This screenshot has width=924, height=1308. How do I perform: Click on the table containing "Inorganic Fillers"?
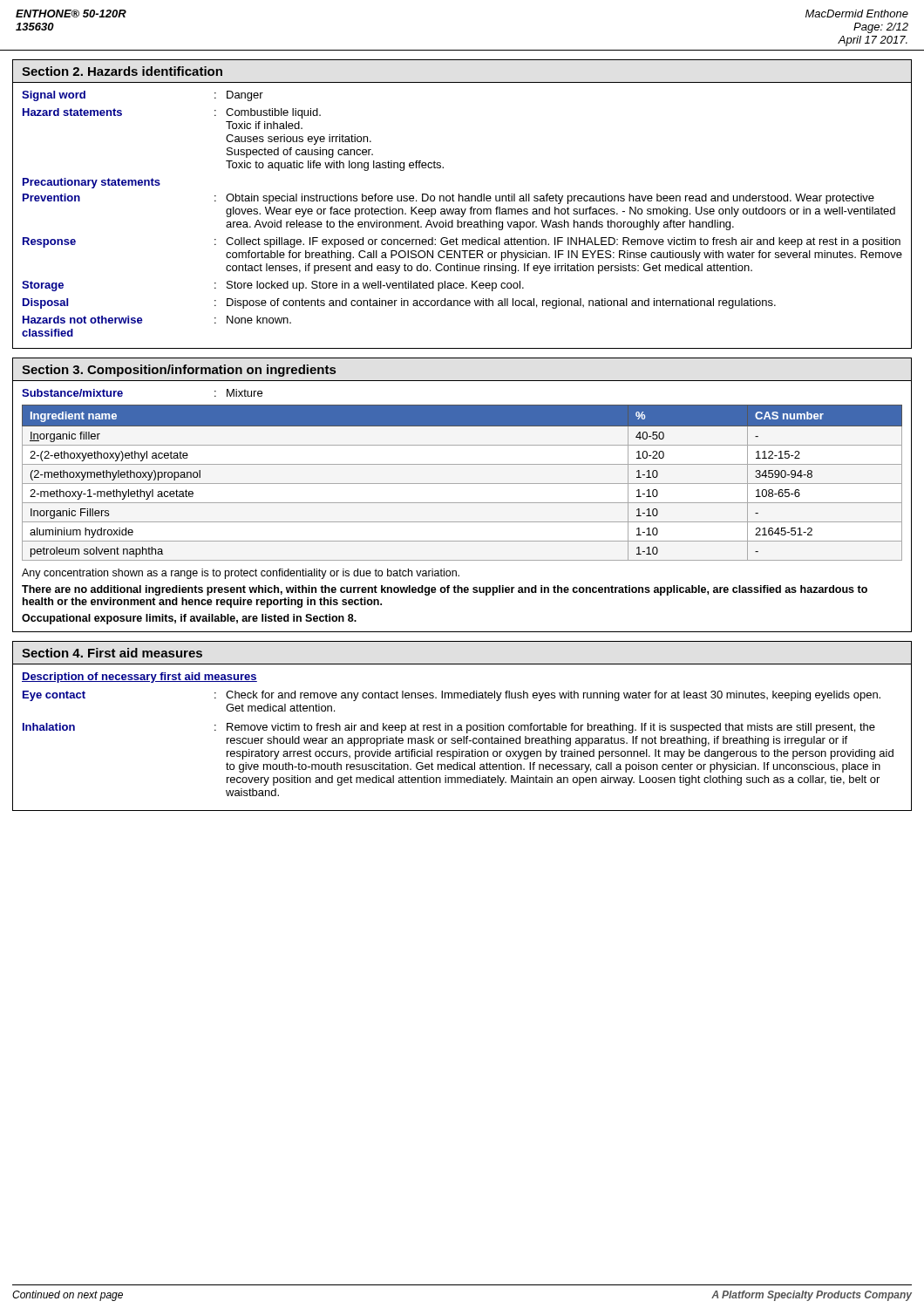tap(462, 483)
